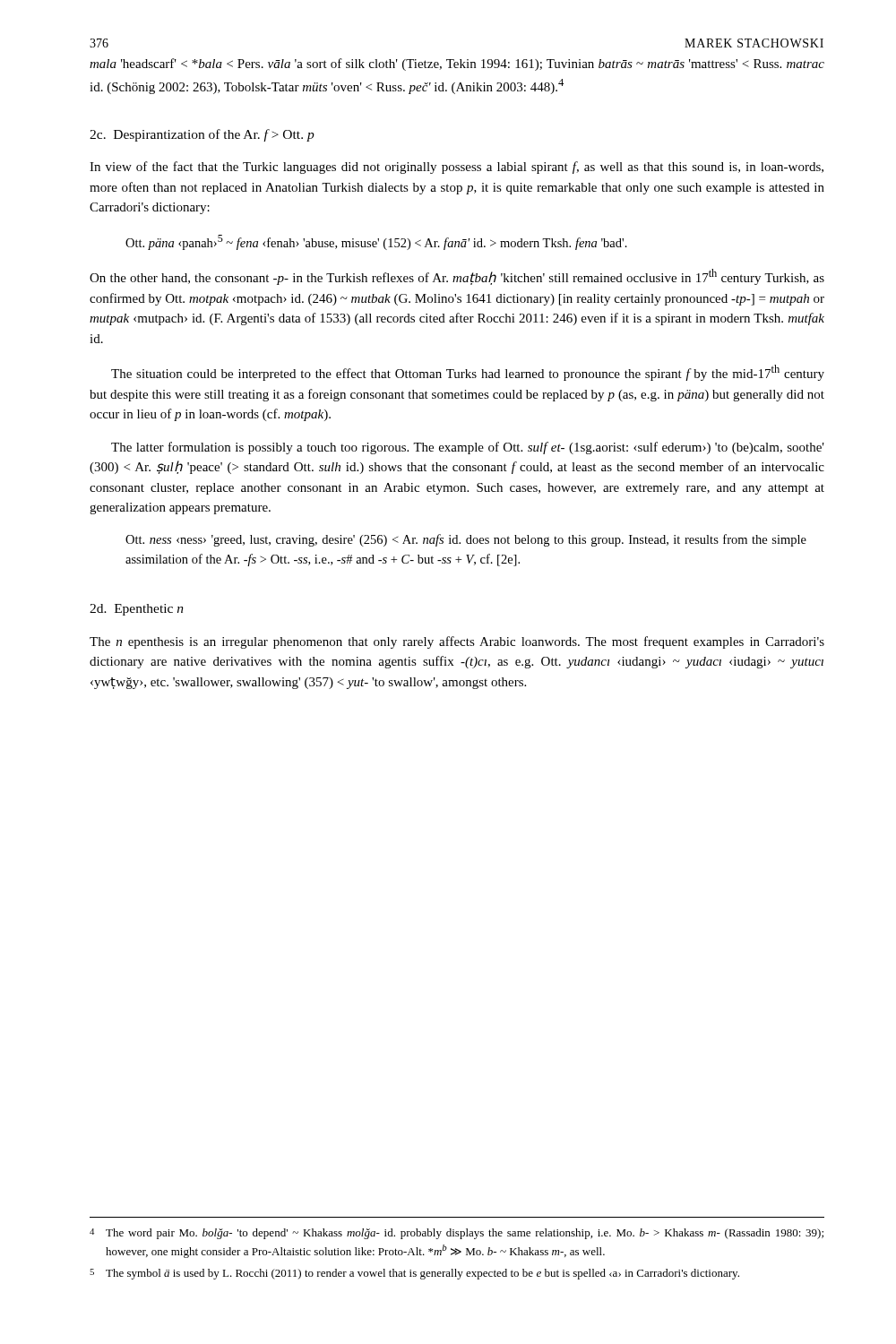Screen dimensions: 1344x896
Task: Navigate to the element starting "The n epenthesis is an irregular phenomenon that"
Action: click(457, 661)
